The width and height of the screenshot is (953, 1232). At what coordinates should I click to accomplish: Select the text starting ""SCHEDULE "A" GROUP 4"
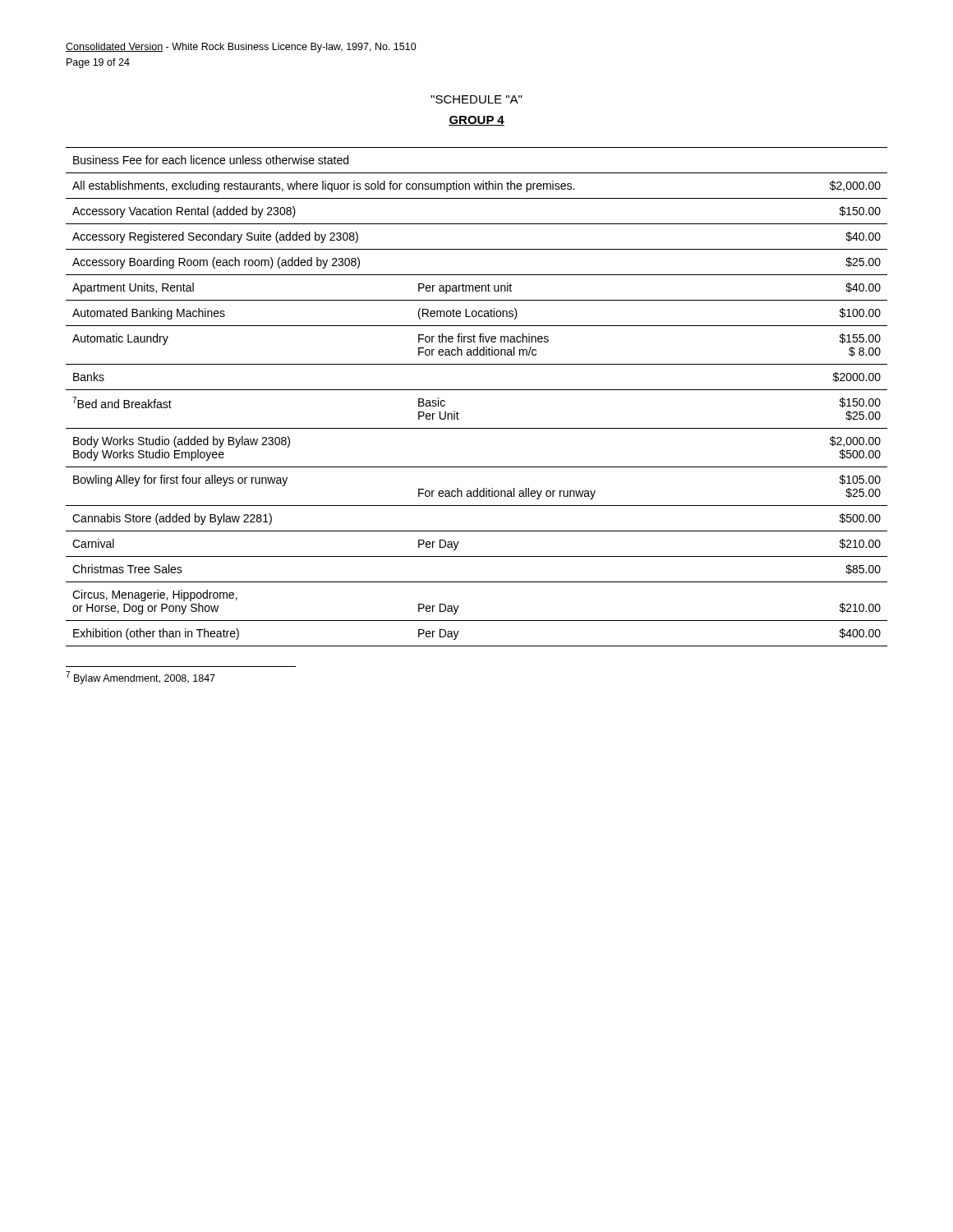click(476, 109)
